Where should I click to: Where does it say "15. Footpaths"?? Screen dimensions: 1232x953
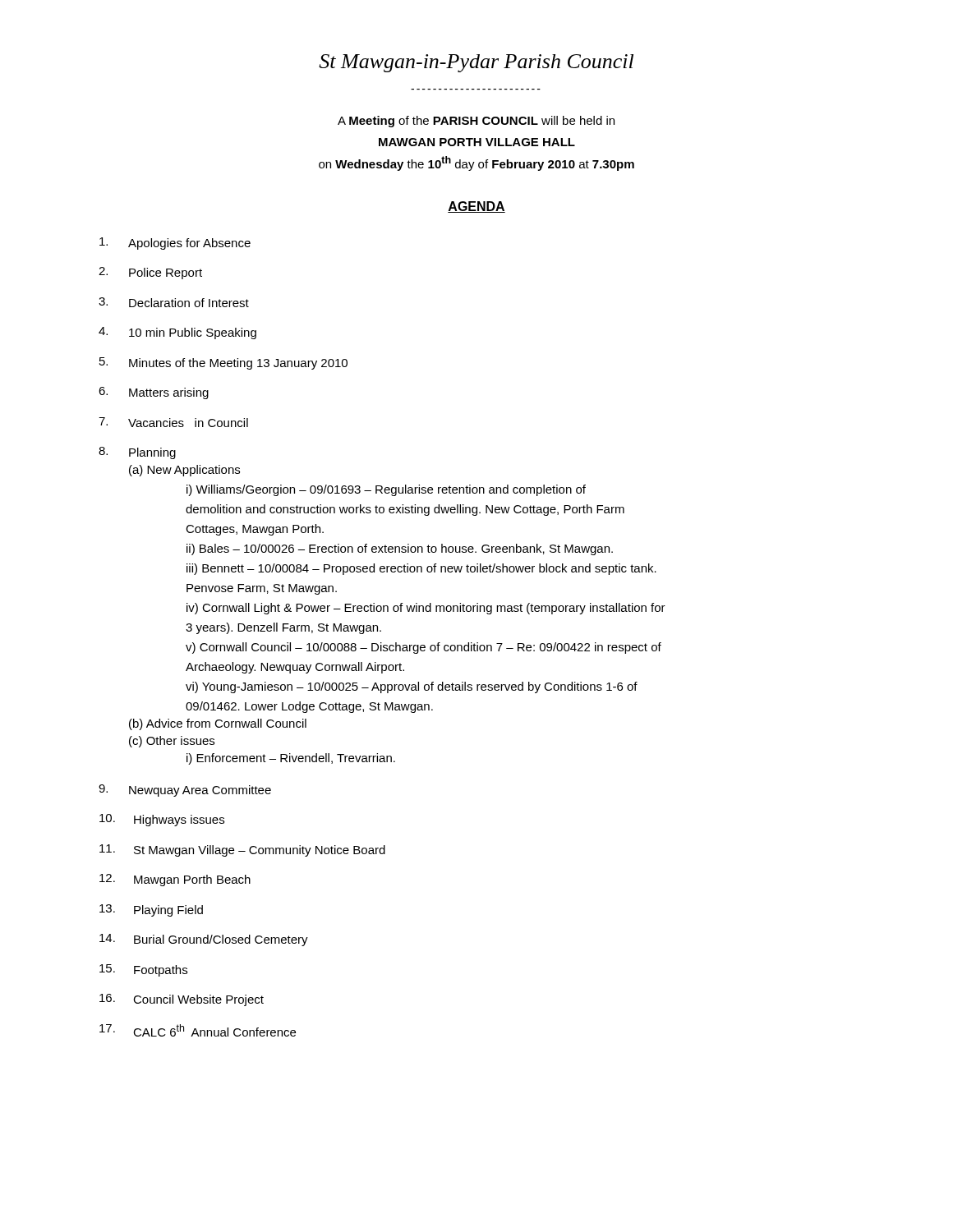[143, 970]
